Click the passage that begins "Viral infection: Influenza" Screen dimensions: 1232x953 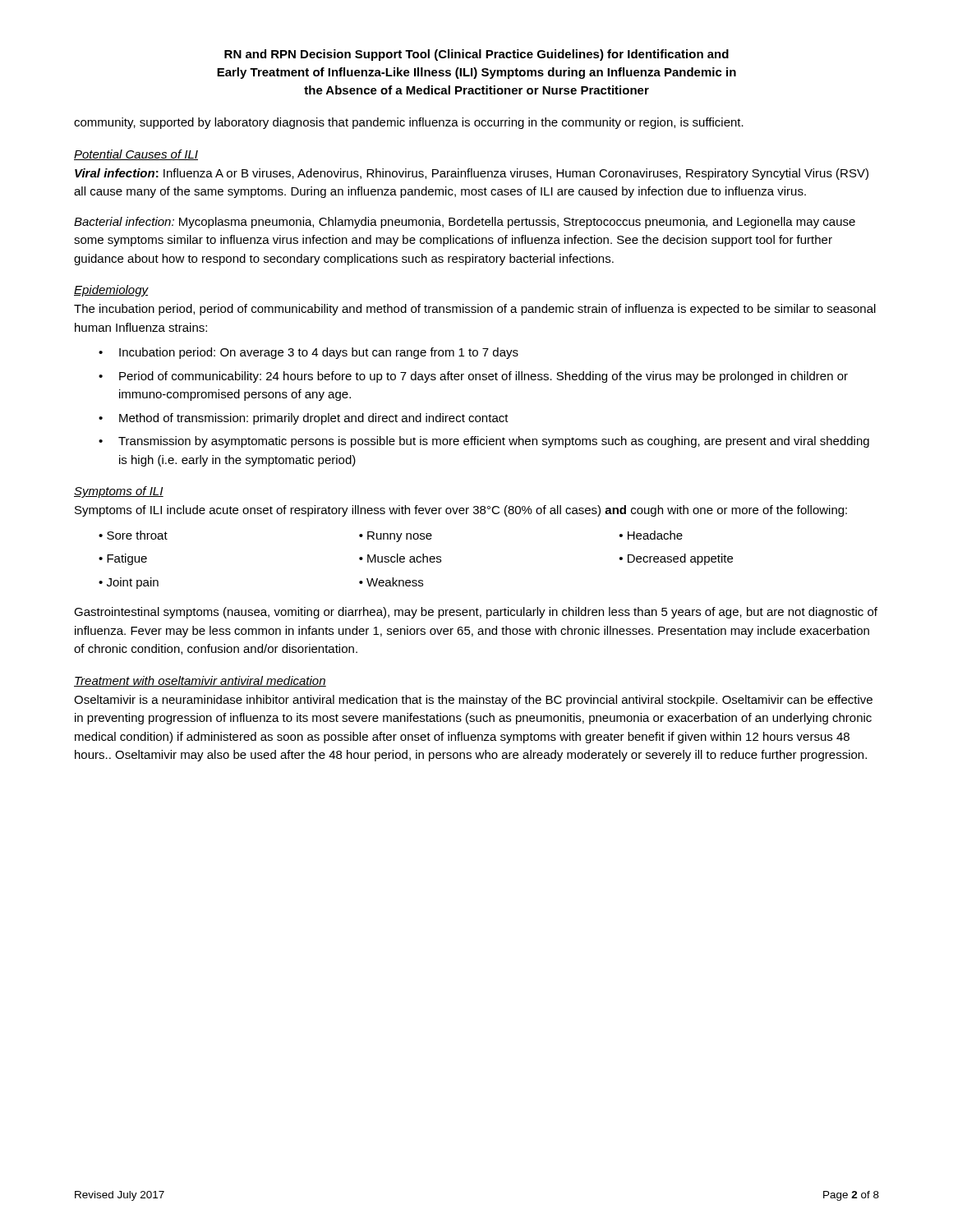tap(472, 182)
